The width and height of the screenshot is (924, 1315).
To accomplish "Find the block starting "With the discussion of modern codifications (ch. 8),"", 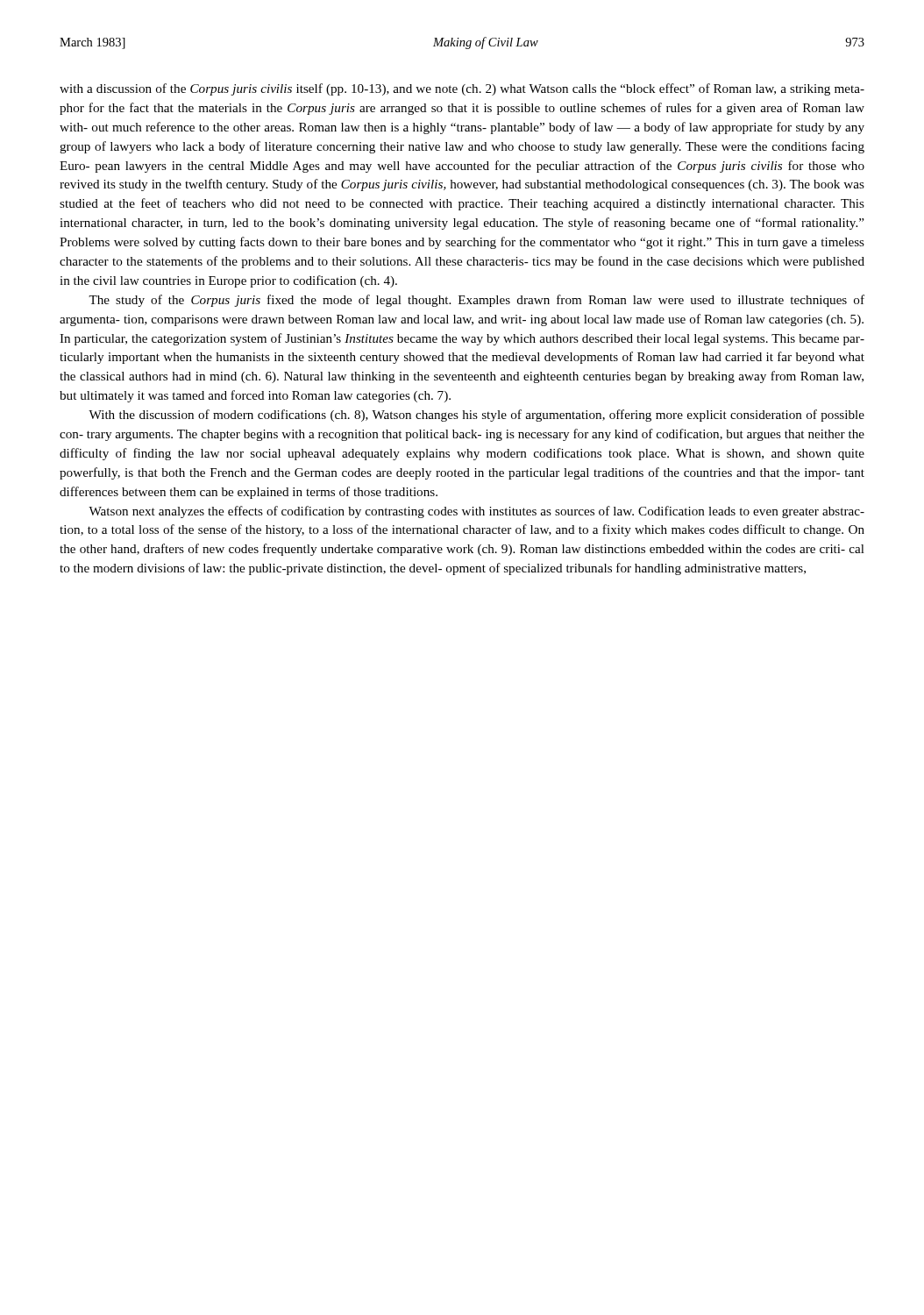I will pos(462,453).
